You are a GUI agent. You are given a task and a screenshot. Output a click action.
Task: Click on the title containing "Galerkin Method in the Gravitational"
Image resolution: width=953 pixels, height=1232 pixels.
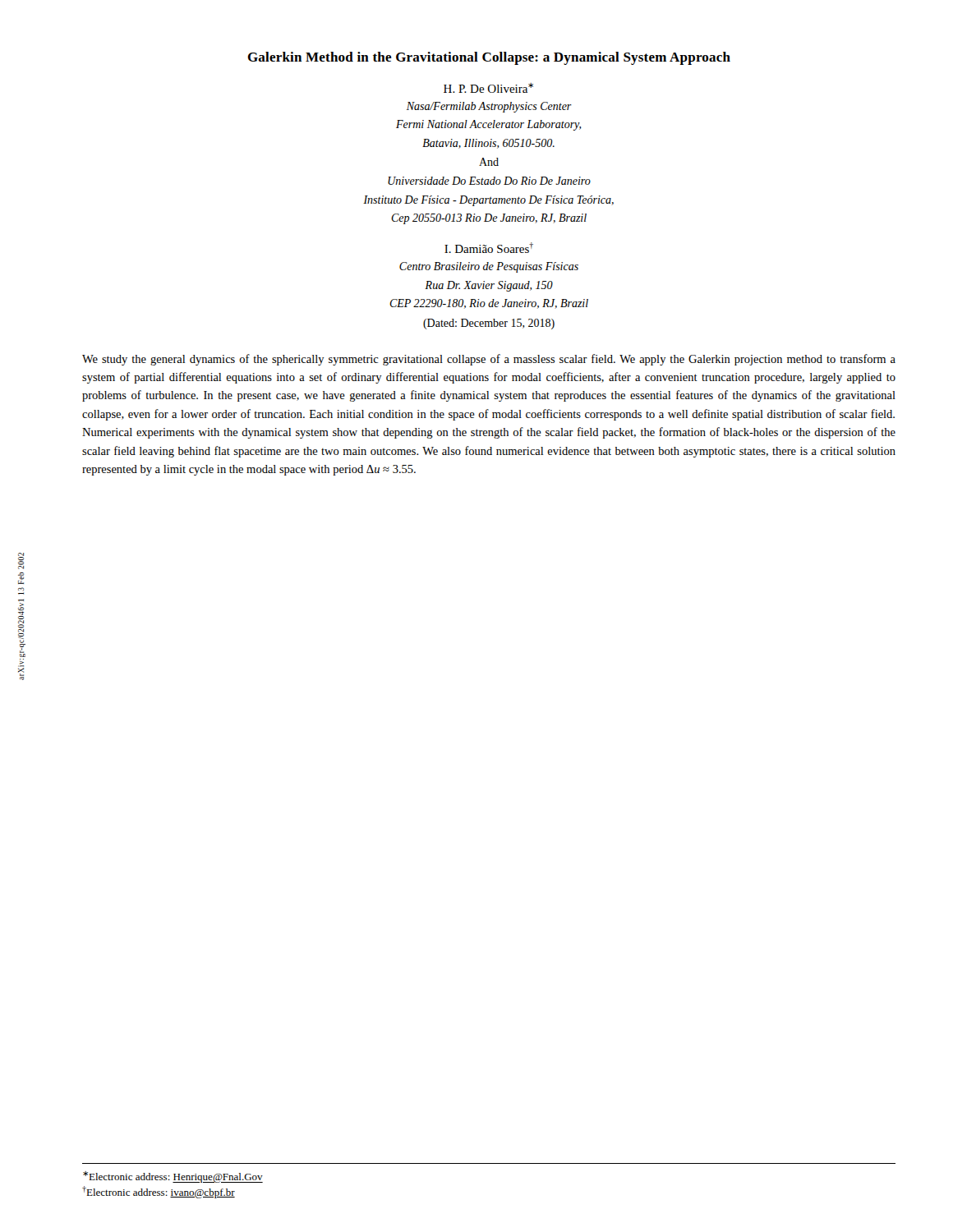click(x=489, y=57)
